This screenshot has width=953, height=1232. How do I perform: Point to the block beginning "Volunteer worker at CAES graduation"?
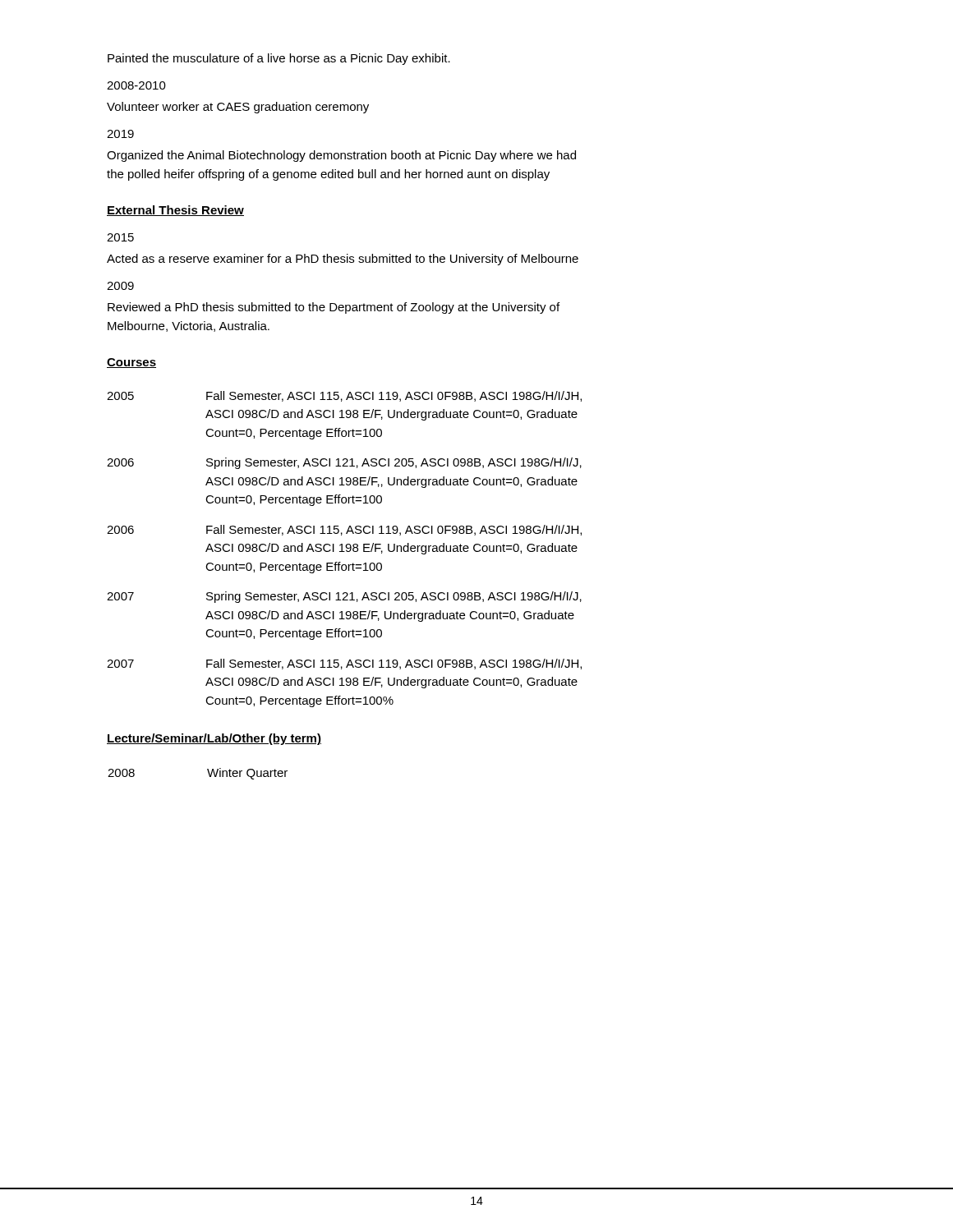point(238,106)
